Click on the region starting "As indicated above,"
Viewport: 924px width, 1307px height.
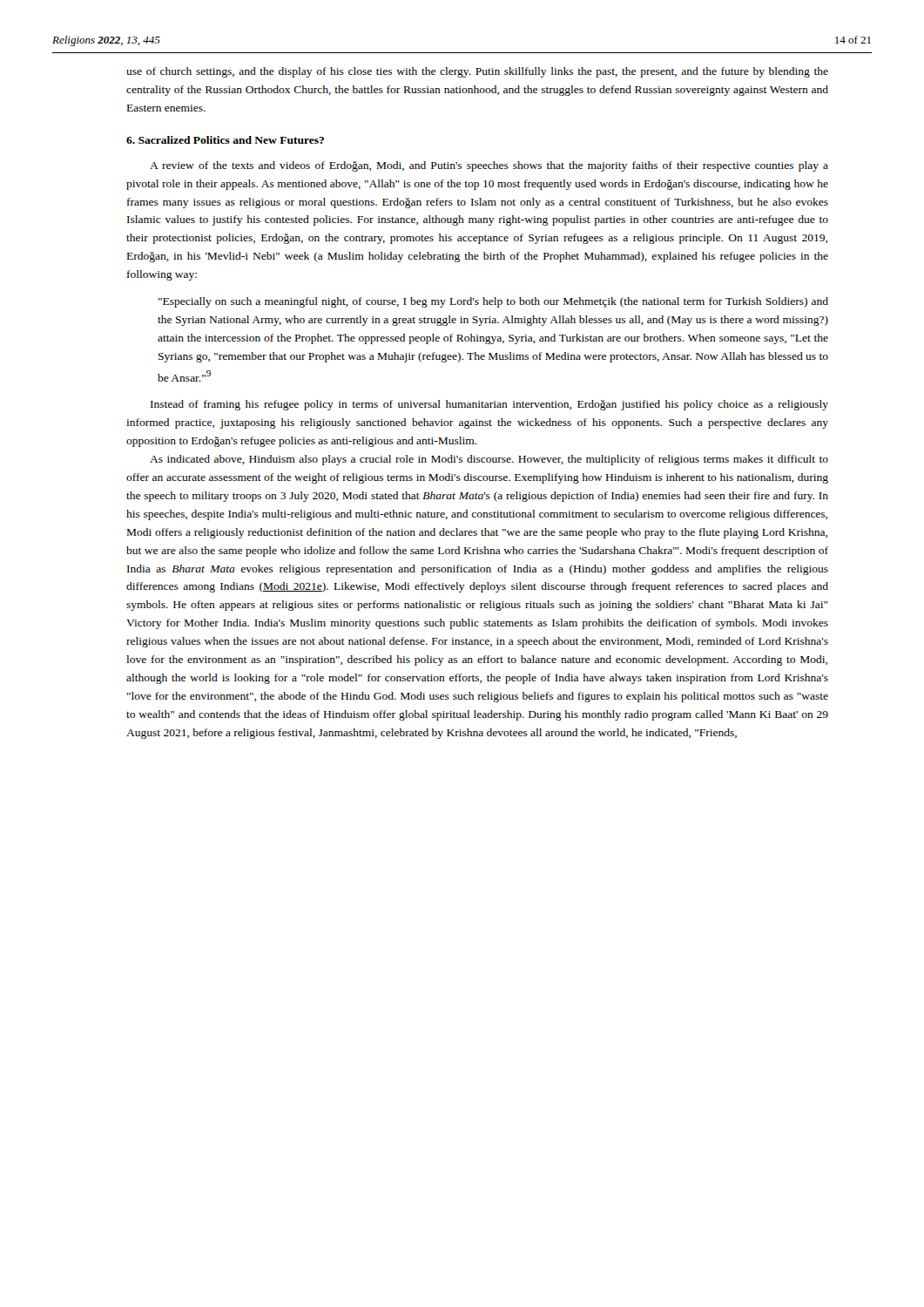(x=477, y=596)
